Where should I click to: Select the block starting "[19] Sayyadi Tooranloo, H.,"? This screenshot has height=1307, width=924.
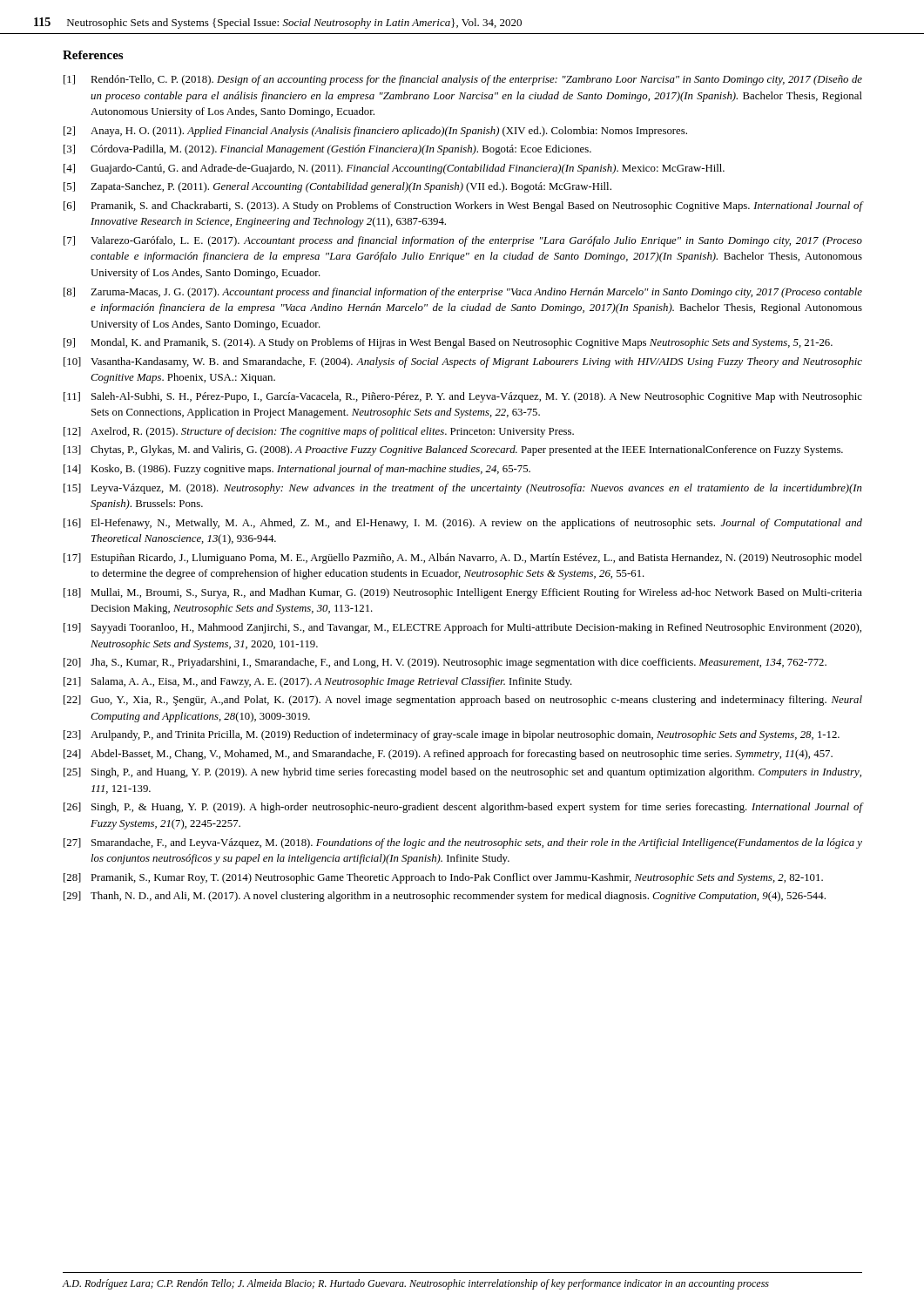tap(462, 636)
